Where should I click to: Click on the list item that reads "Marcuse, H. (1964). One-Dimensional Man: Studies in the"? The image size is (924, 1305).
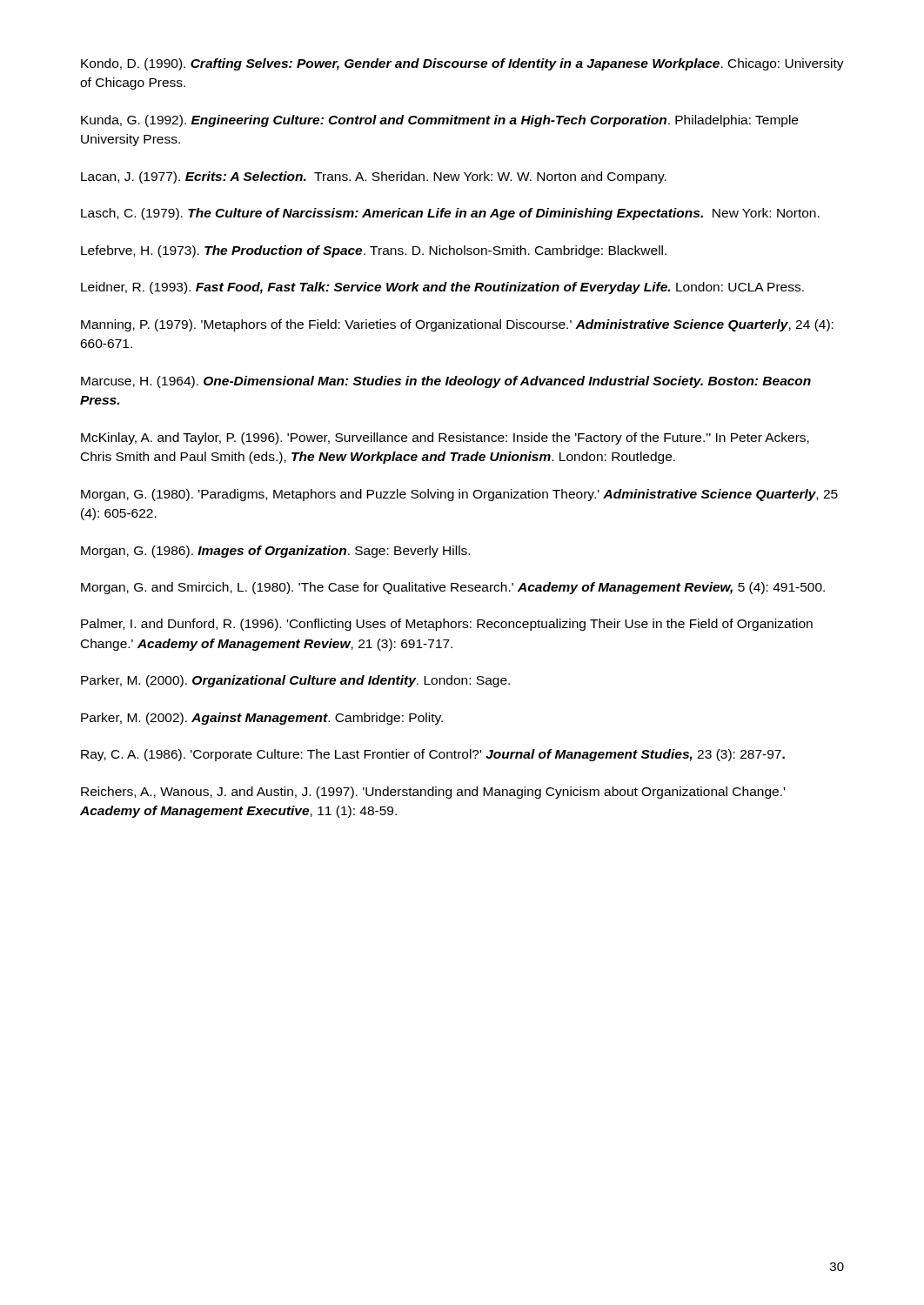point(446,390)
